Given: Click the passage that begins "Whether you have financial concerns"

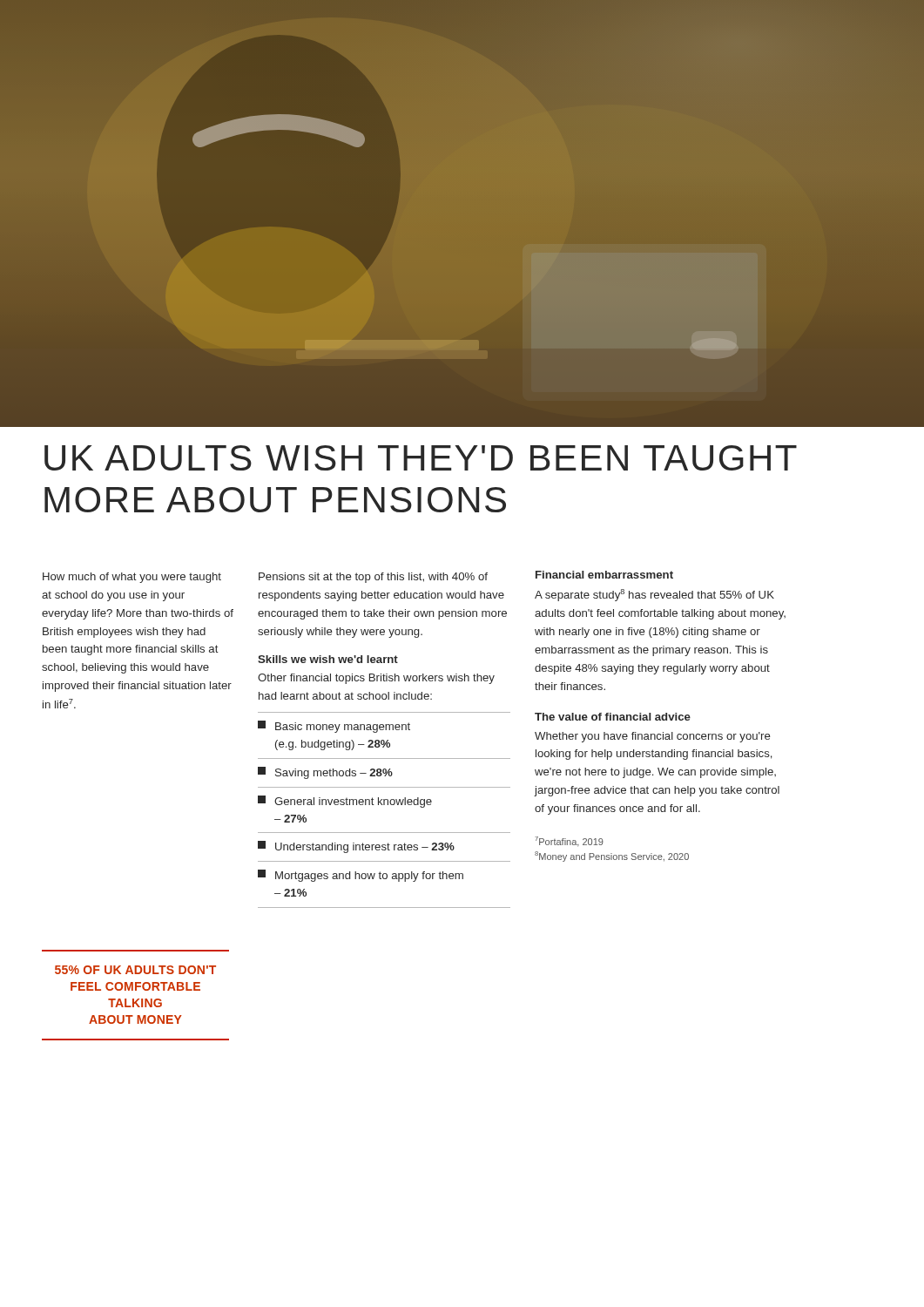Looking at the screenshot, I should click(657, 772).
